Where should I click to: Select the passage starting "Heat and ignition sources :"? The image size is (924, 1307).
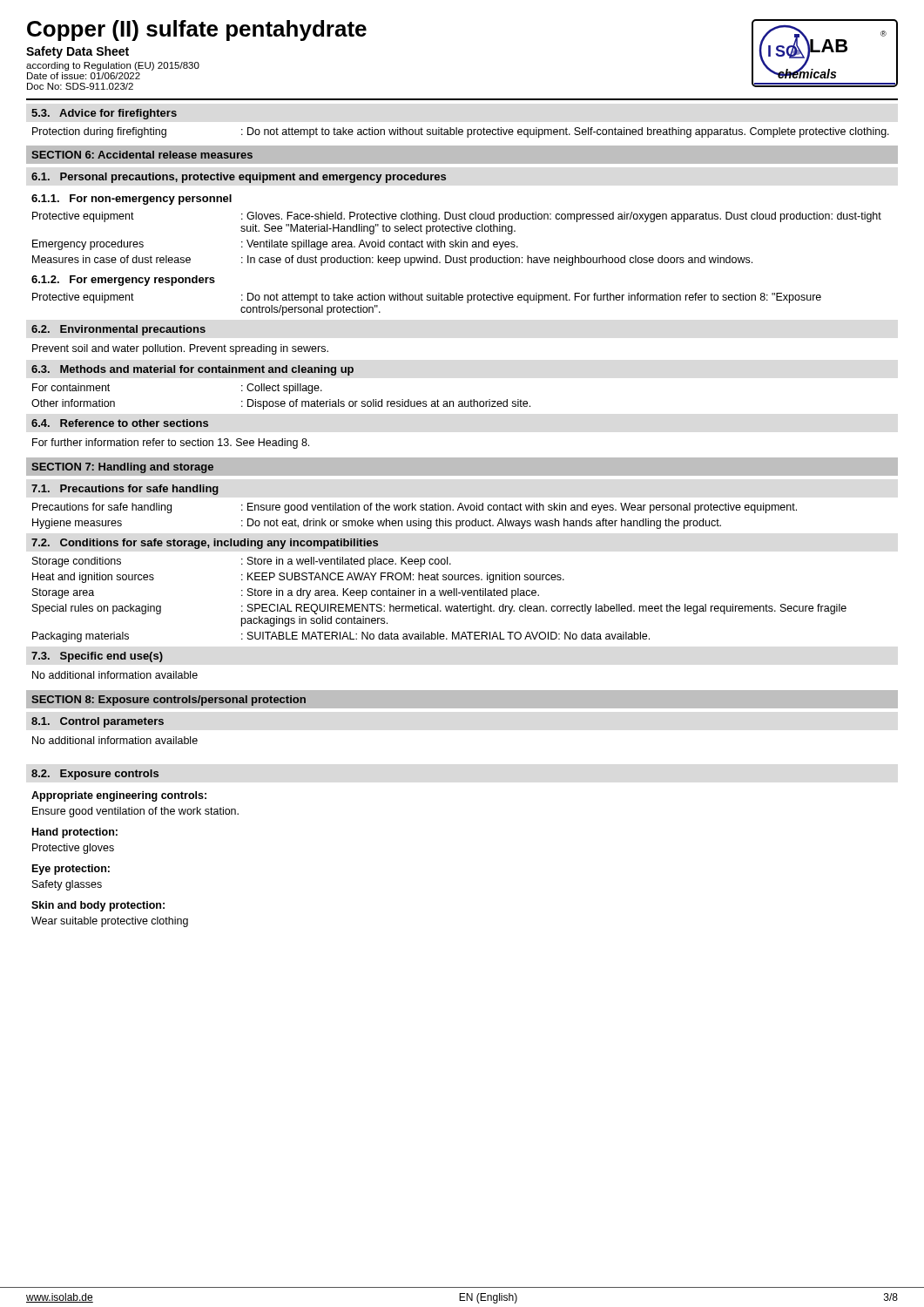(x=462, y=577)
